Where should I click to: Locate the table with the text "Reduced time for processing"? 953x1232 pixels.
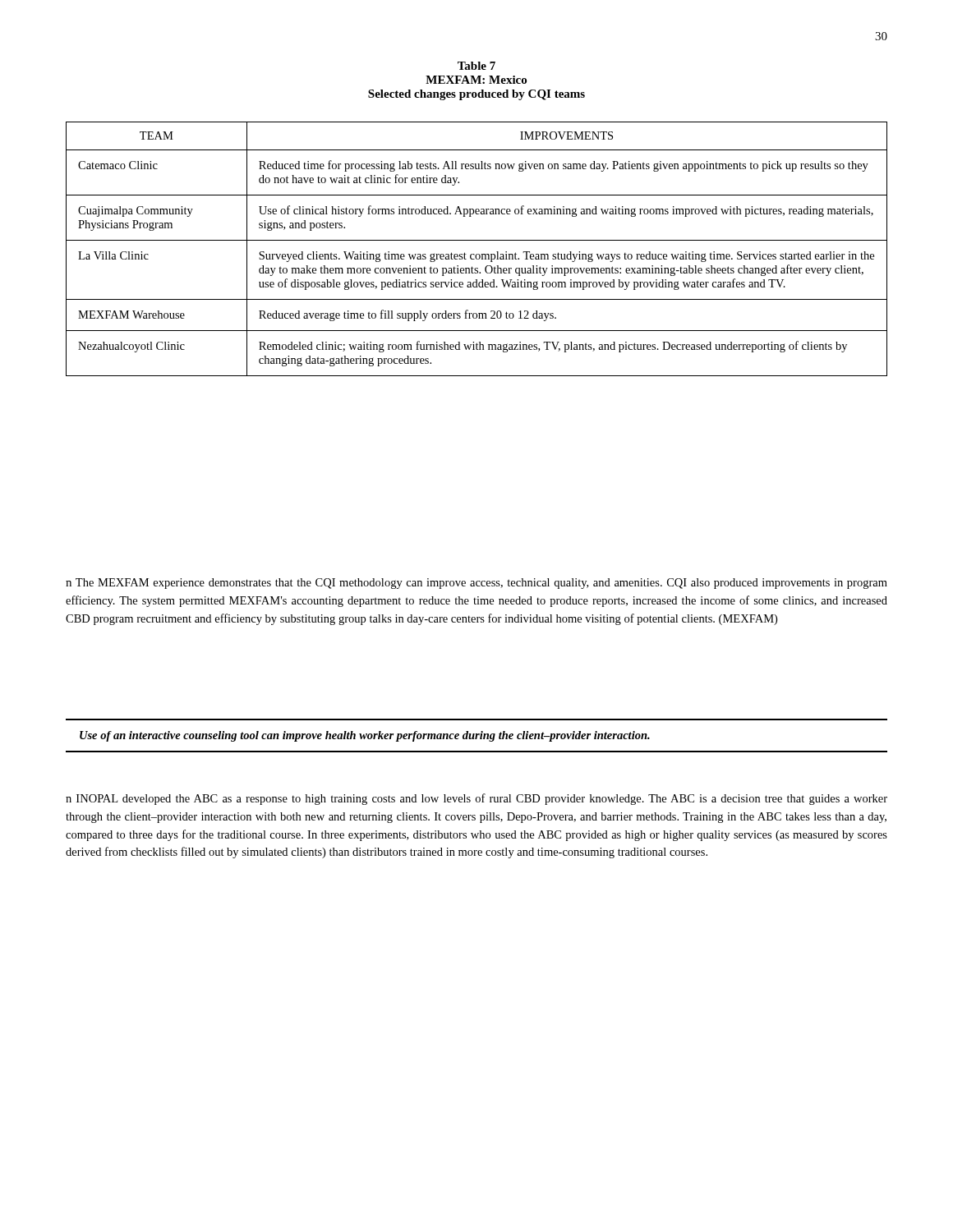(x=476, y=249)
